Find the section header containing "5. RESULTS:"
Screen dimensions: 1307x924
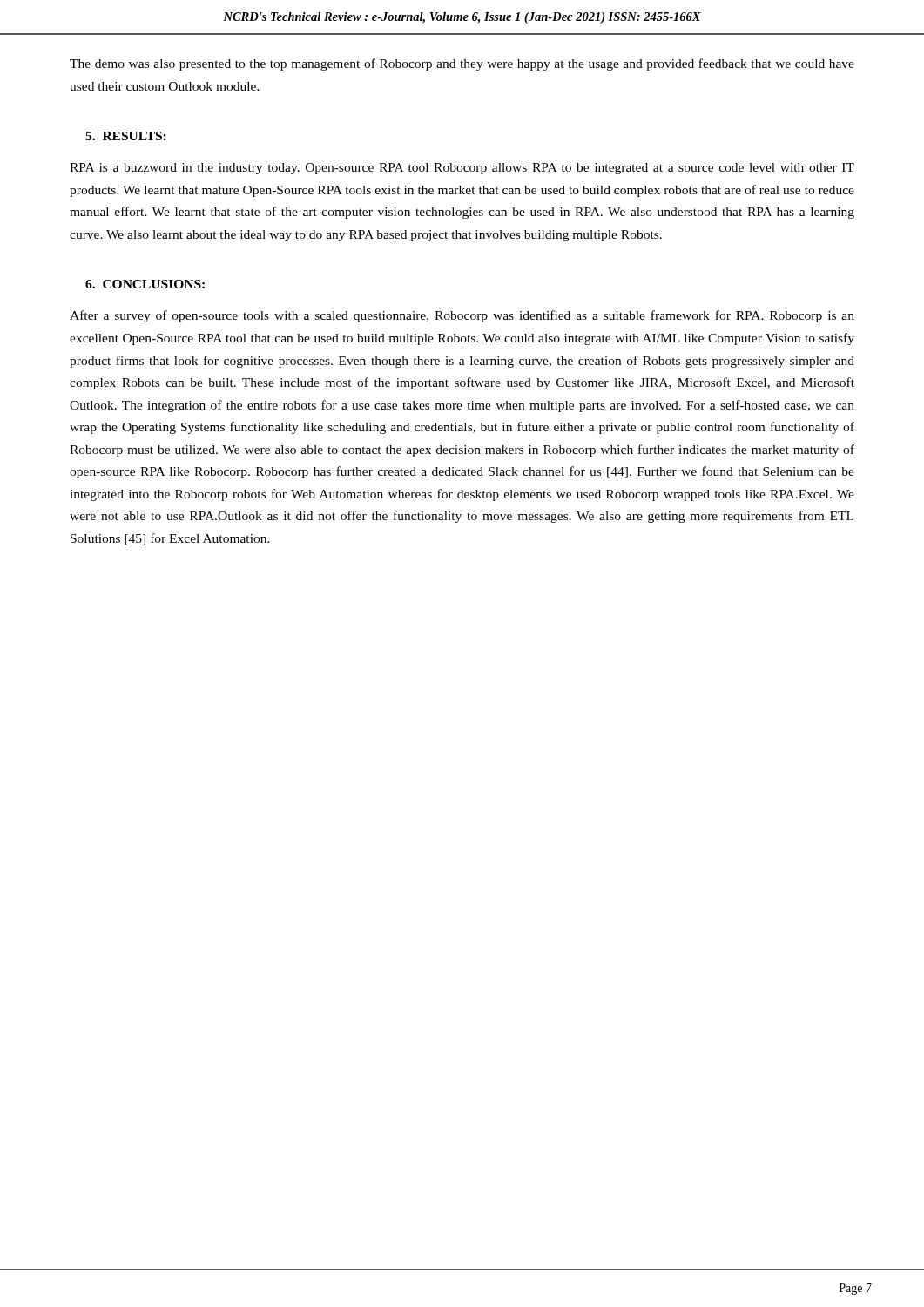pos(126,136)
